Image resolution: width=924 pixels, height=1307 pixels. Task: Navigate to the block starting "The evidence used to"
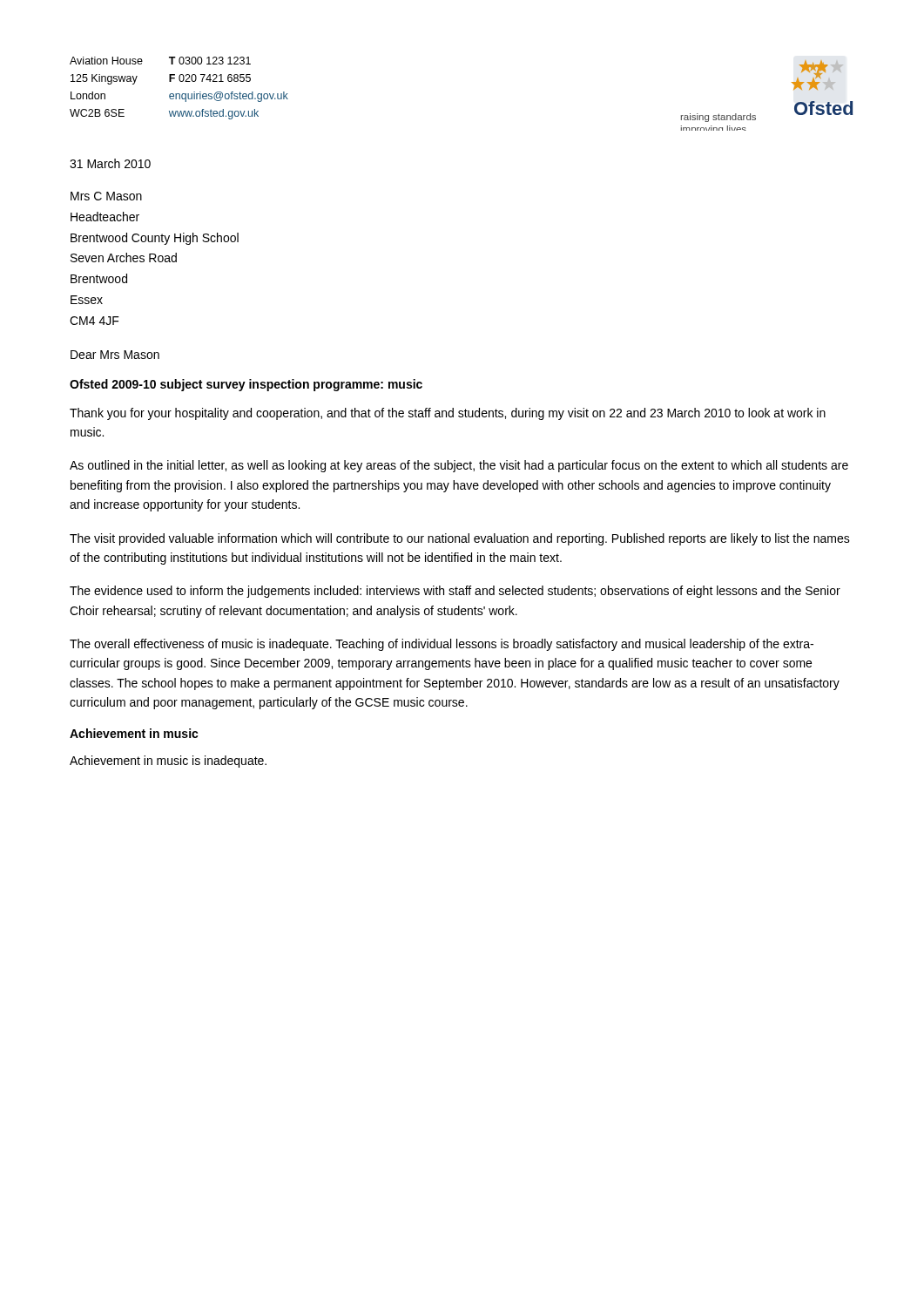455,601
